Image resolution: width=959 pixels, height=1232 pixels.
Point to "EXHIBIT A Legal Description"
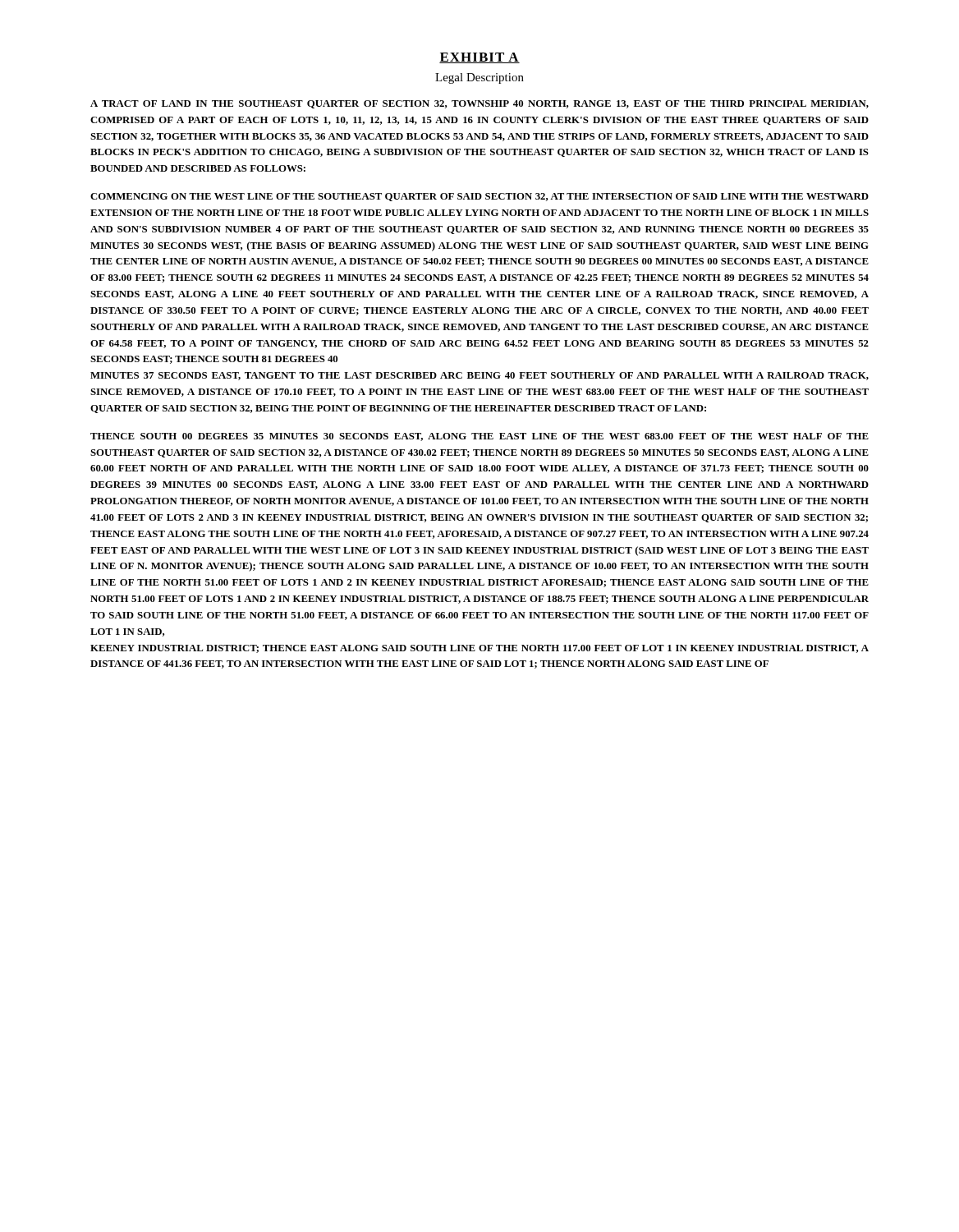click(x=480, y=67)
